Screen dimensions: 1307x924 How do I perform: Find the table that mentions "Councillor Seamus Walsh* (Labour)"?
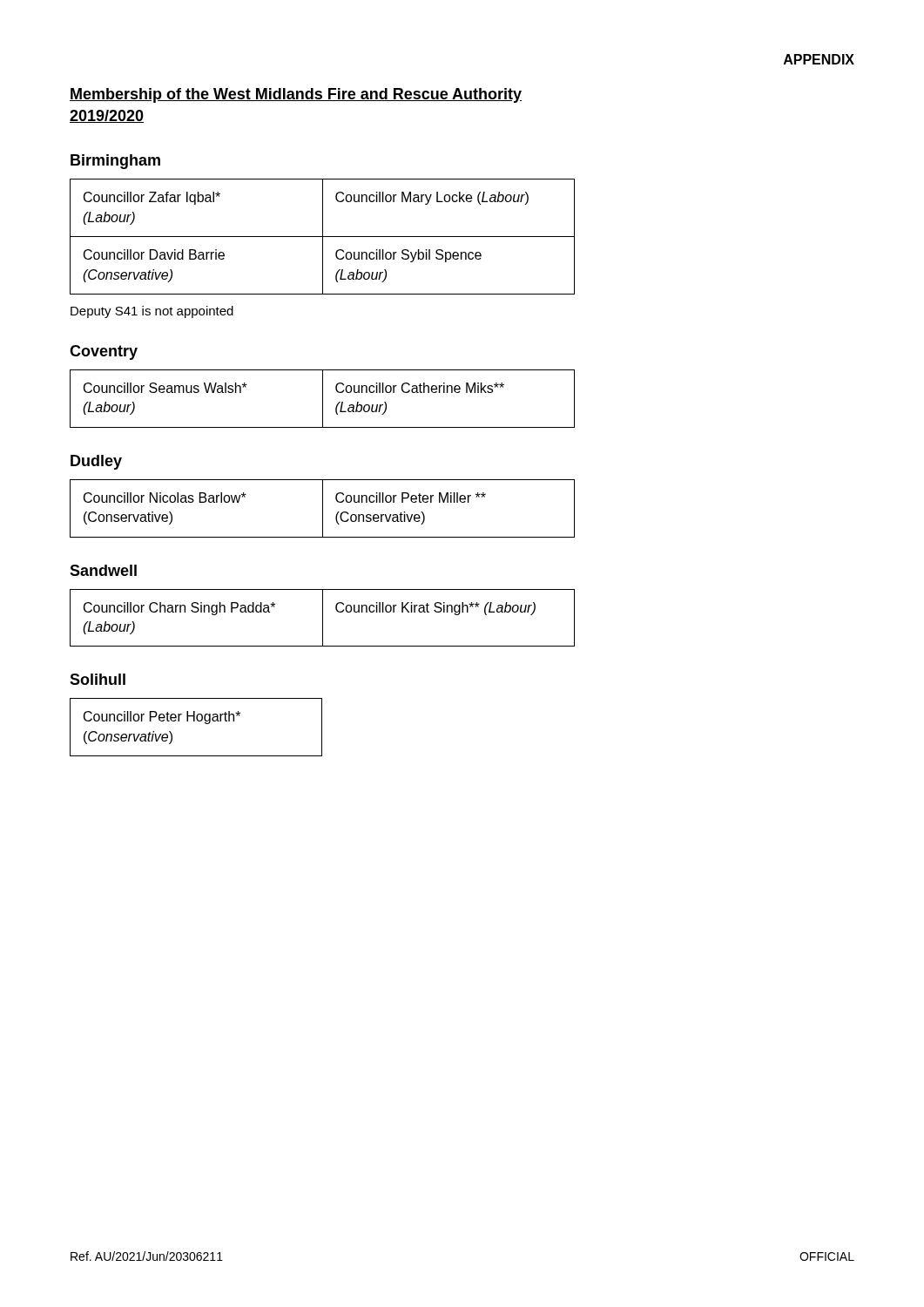coord(462,398)
